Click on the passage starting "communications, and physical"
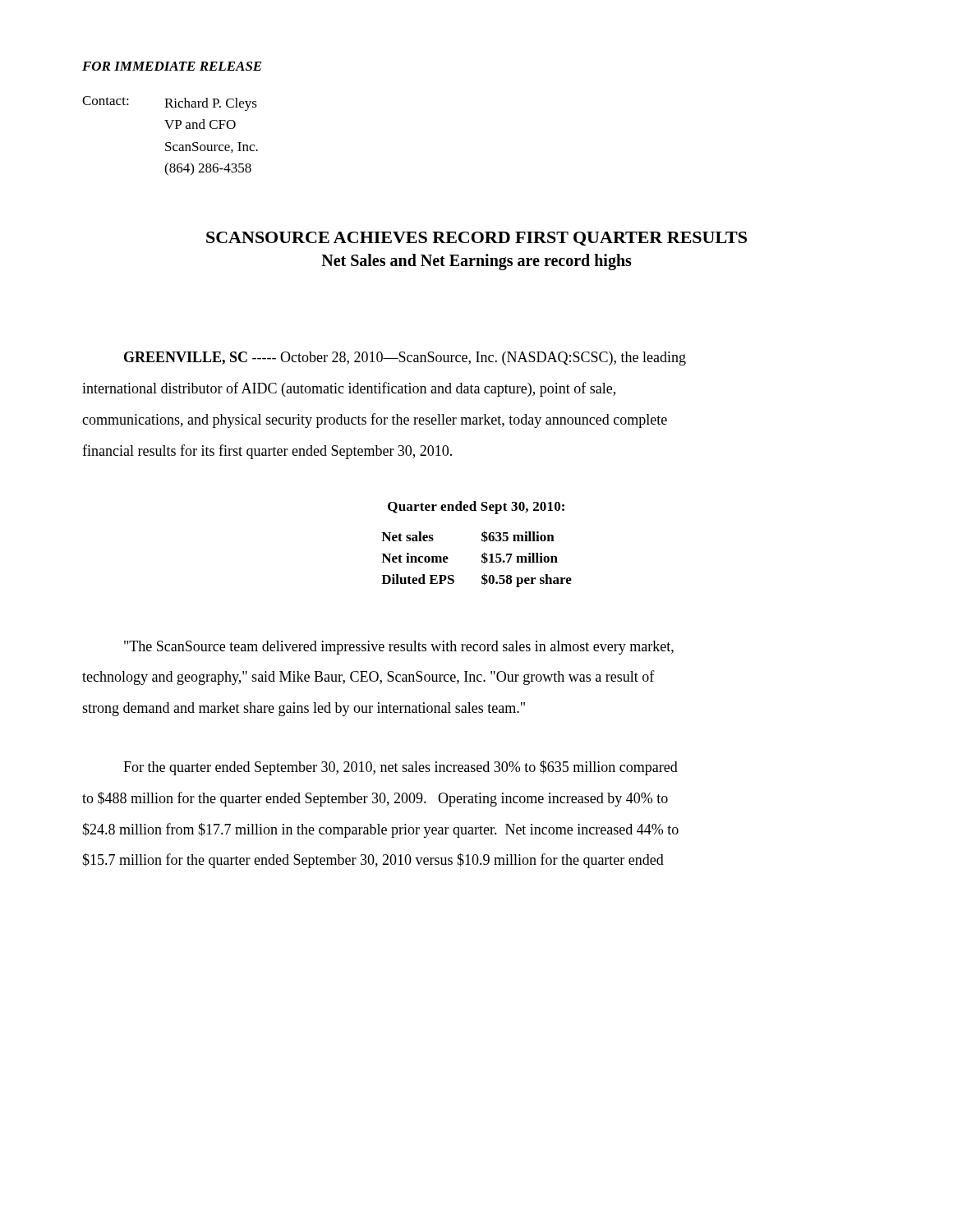This screenshot has width=953, height=1232. click(375, 420)
